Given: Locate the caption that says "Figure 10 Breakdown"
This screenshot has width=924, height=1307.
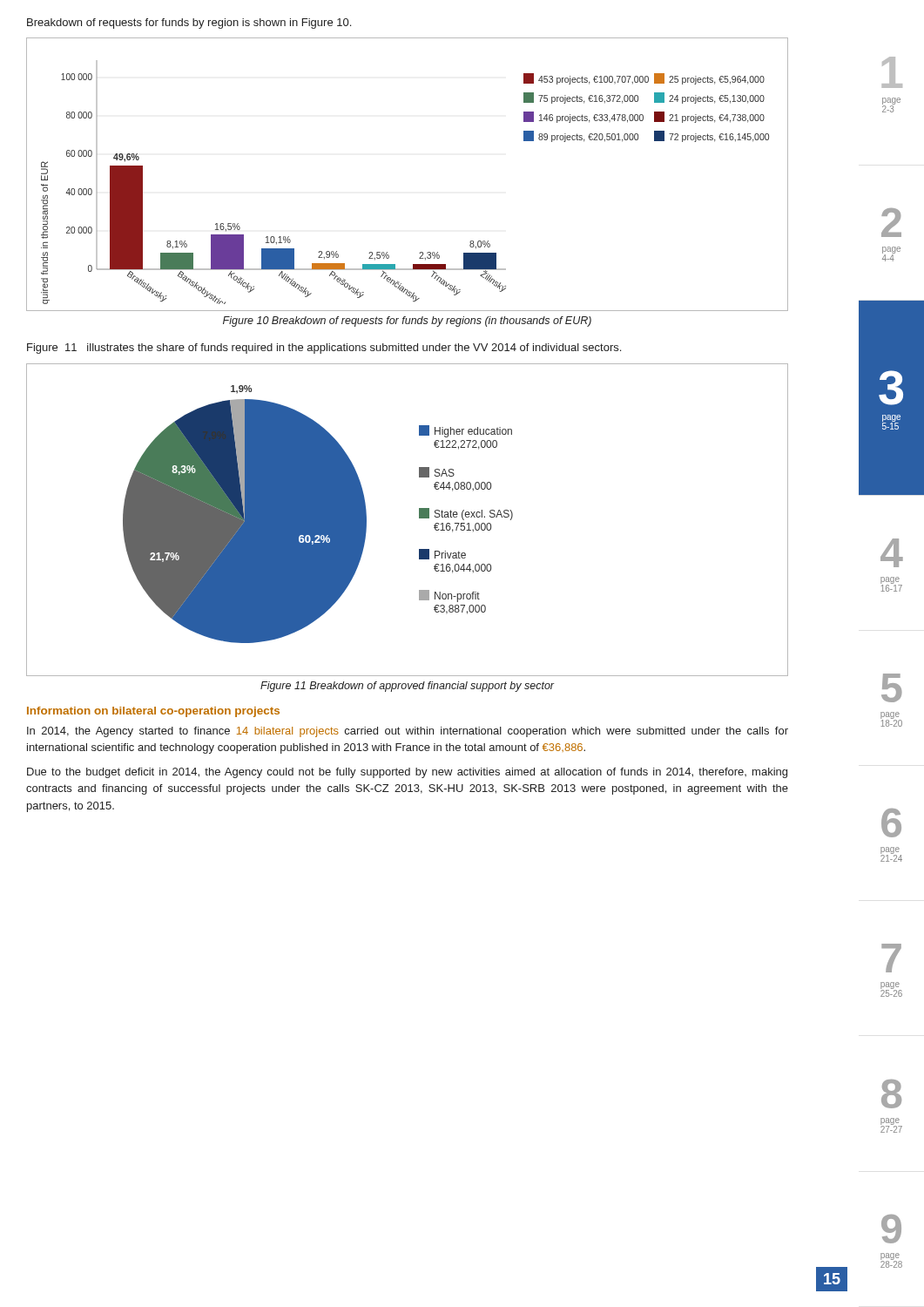Looking at the screenshot, I should (x=407, y=321).
